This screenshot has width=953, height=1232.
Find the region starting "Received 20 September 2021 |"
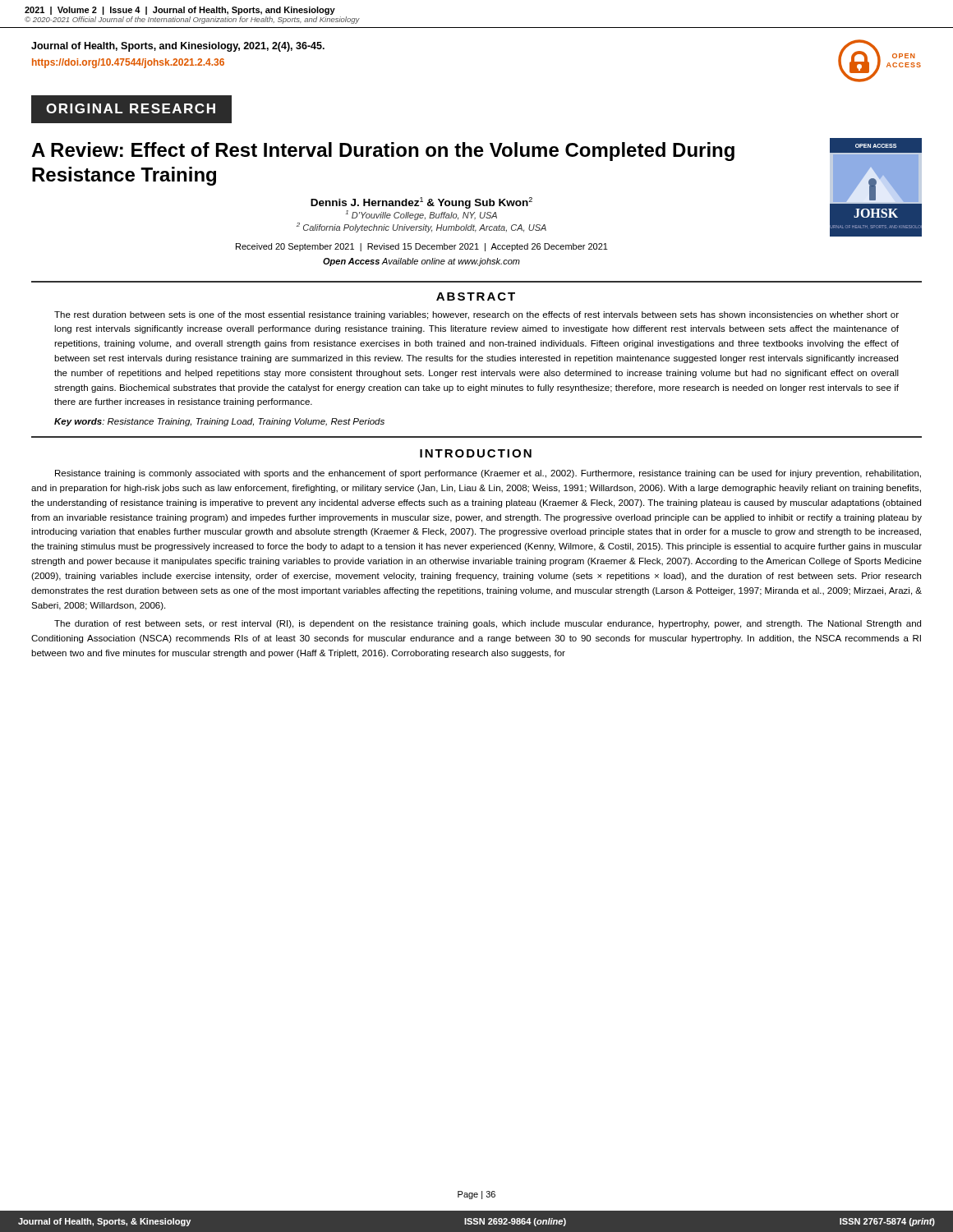coord(421,254)
